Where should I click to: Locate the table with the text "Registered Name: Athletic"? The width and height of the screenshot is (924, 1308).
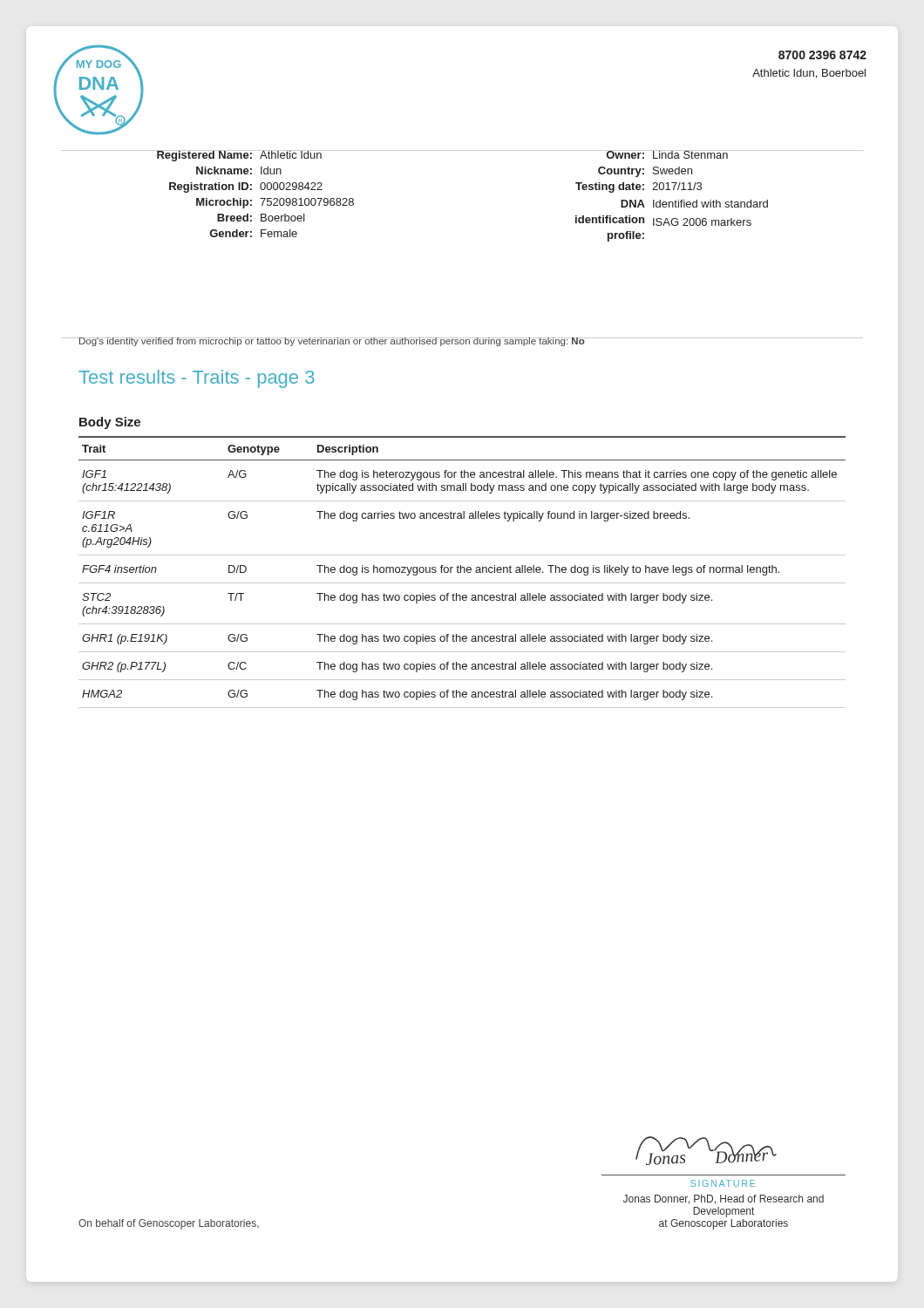471,197
